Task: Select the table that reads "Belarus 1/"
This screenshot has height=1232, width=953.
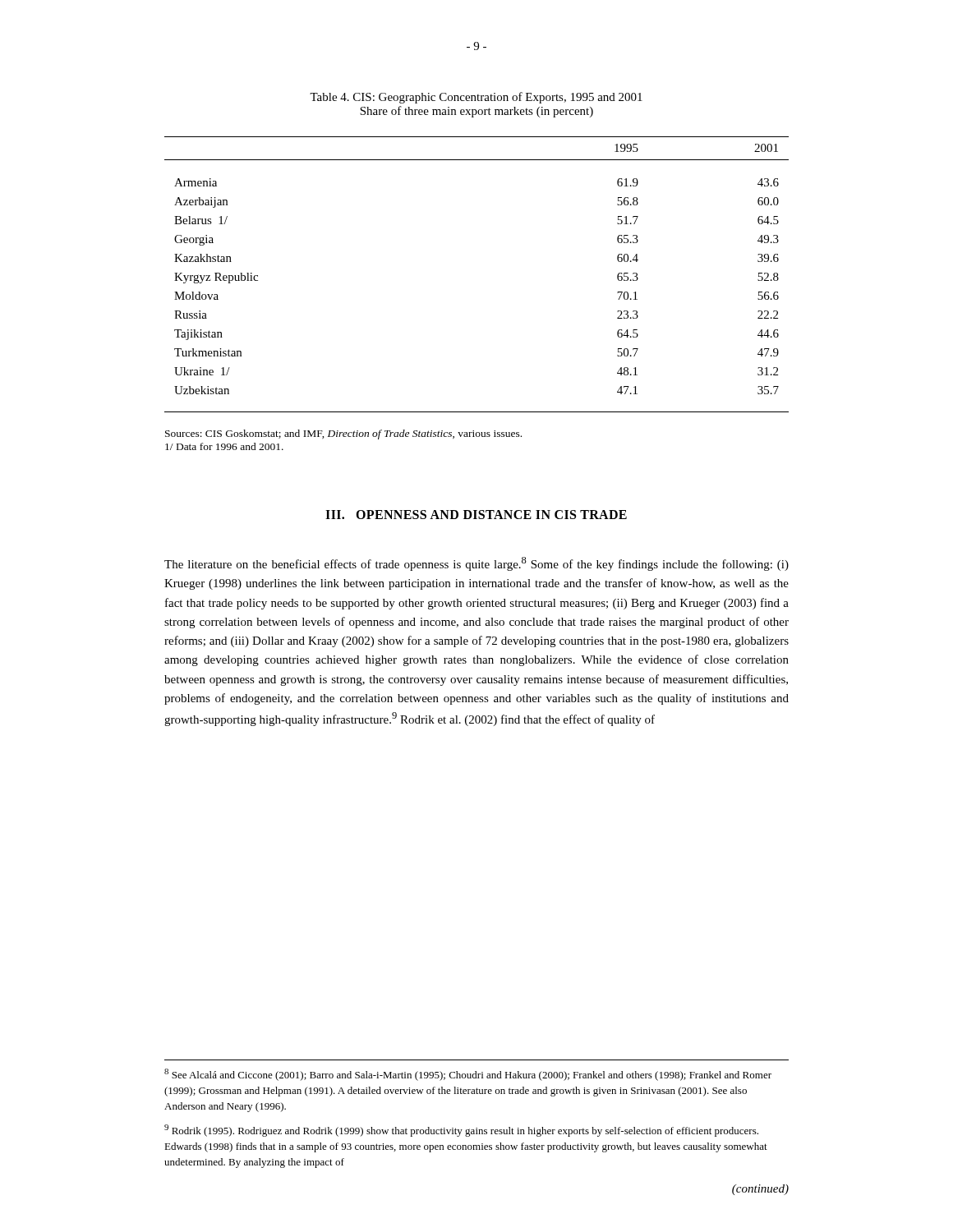Action: [x=476, y=274]
